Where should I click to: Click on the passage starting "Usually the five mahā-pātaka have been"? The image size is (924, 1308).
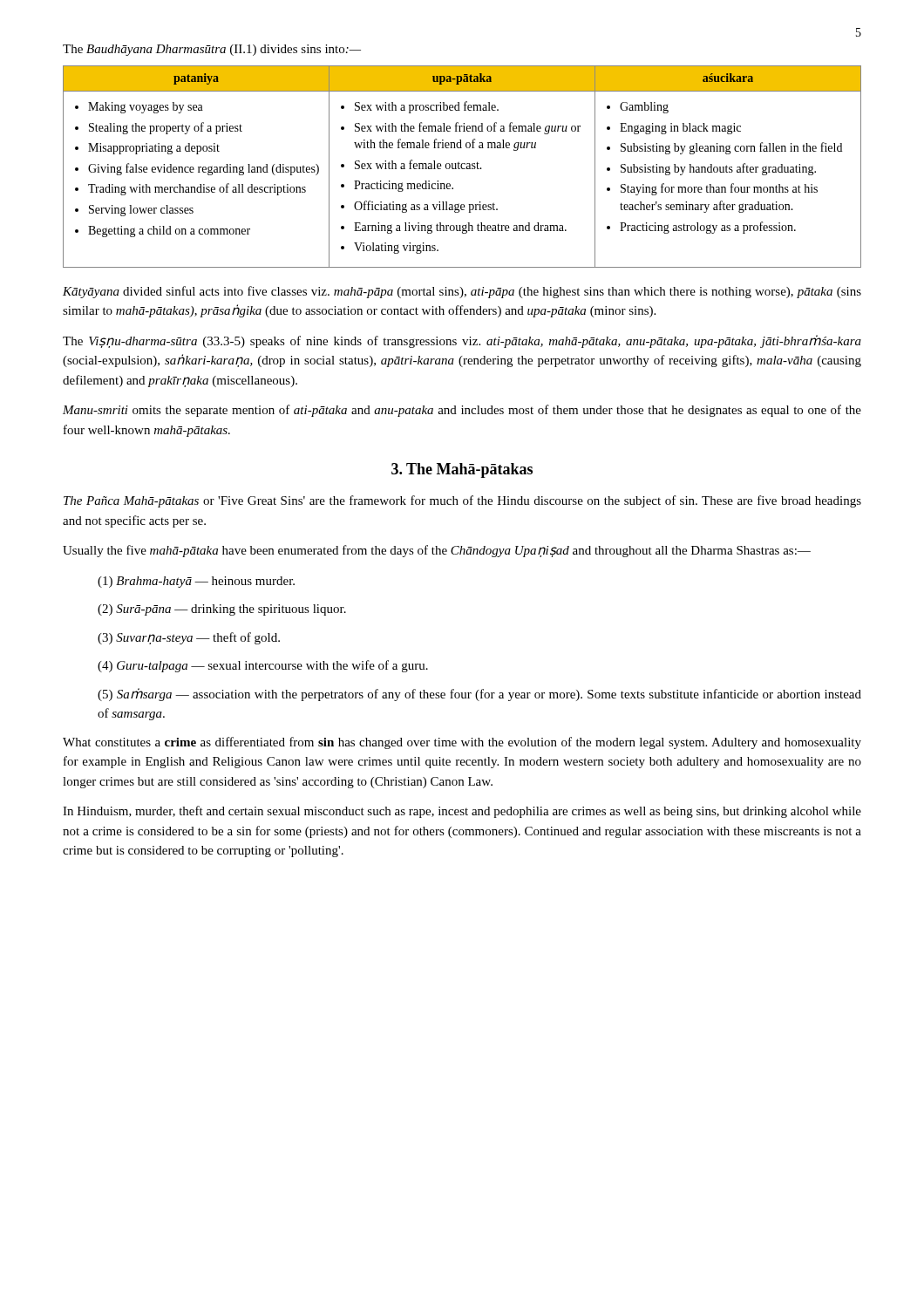(x=437, y=550)
